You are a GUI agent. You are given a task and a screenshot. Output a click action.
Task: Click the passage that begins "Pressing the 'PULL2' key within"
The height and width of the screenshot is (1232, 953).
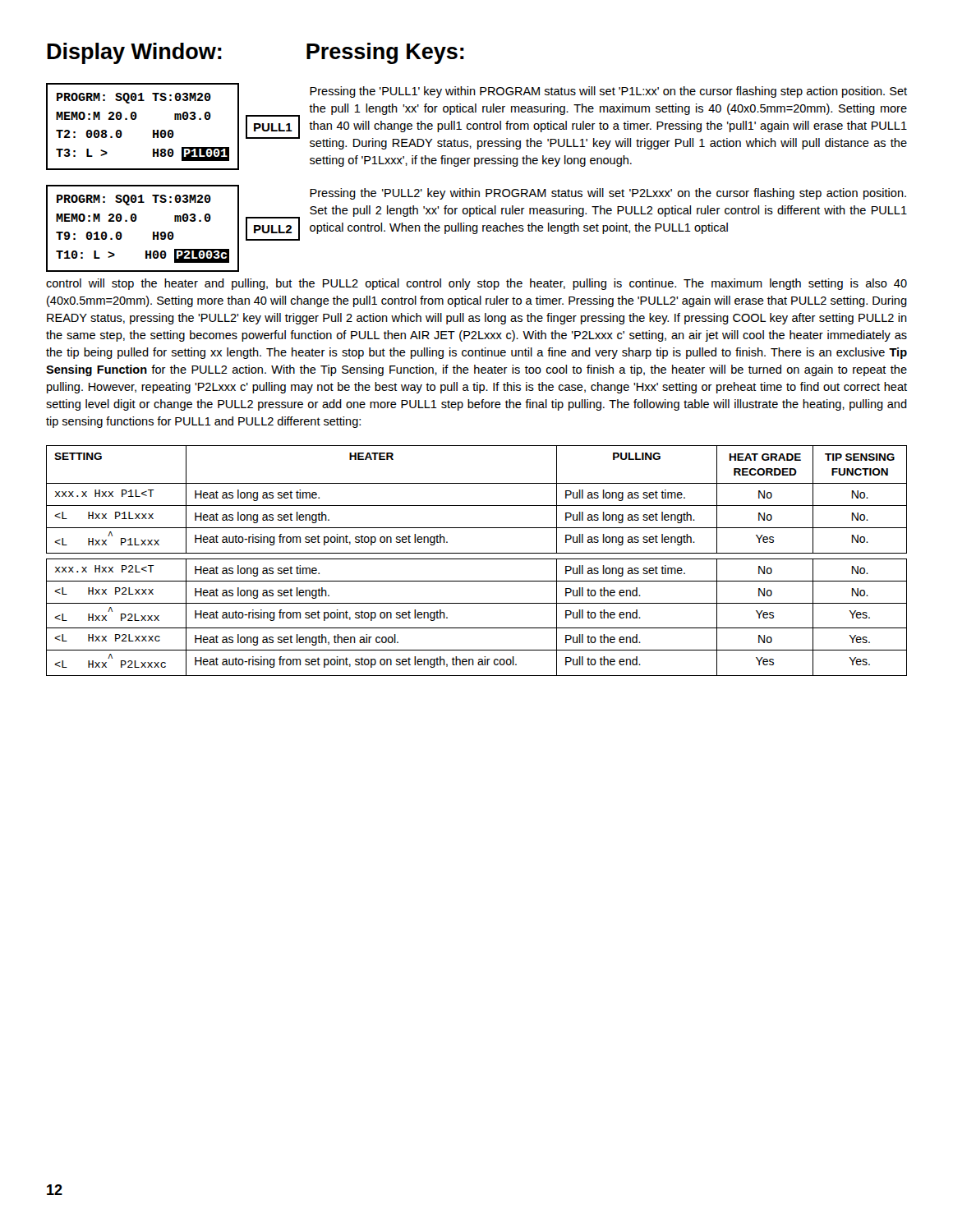(608, 210)
